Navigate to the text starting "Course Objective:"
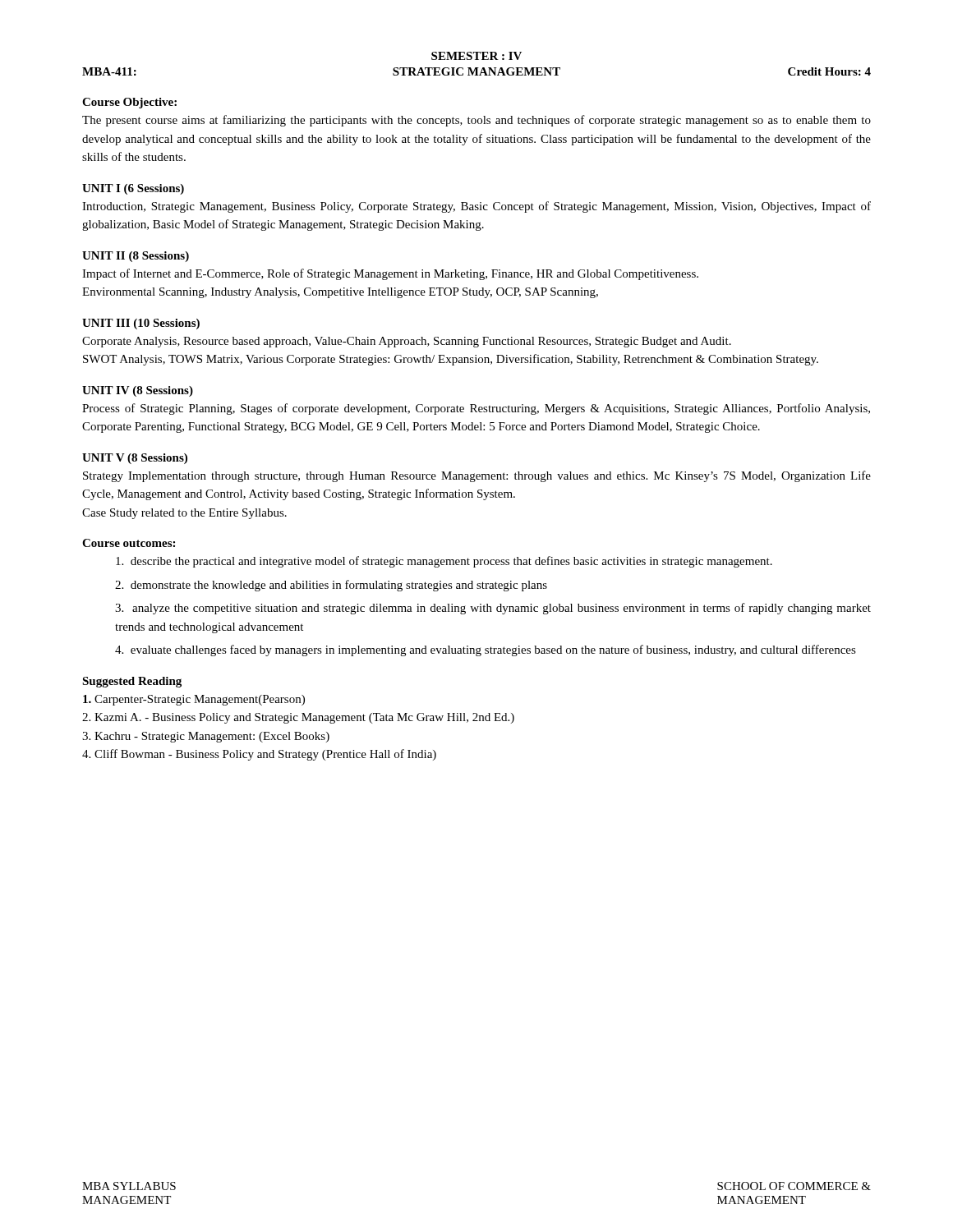The height and width of the screenshot is (1232, 953). [130, 102]
